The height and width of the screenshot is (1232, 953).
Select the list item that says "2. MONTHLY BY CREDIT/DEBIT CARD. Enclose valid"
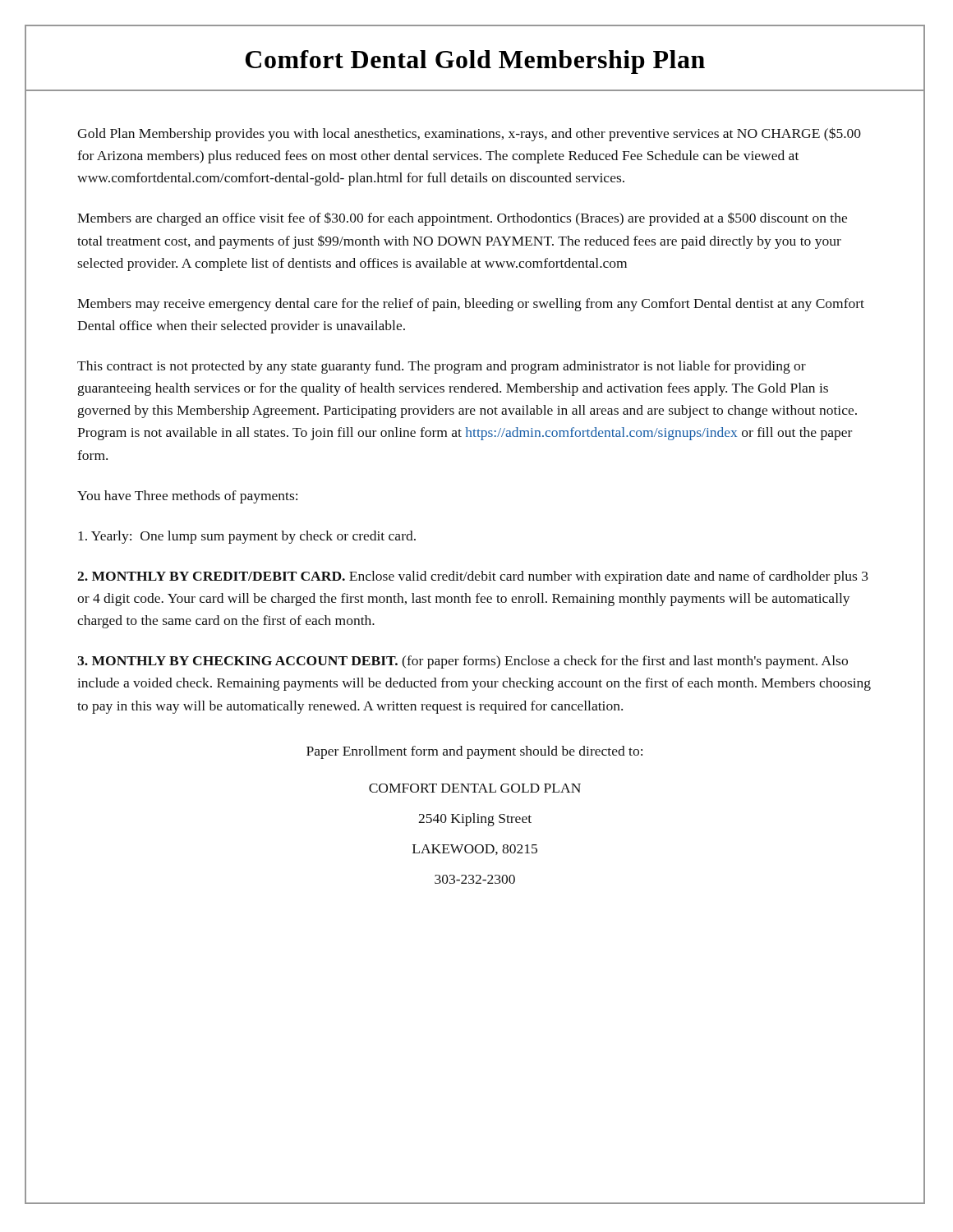tap(473, 598)
